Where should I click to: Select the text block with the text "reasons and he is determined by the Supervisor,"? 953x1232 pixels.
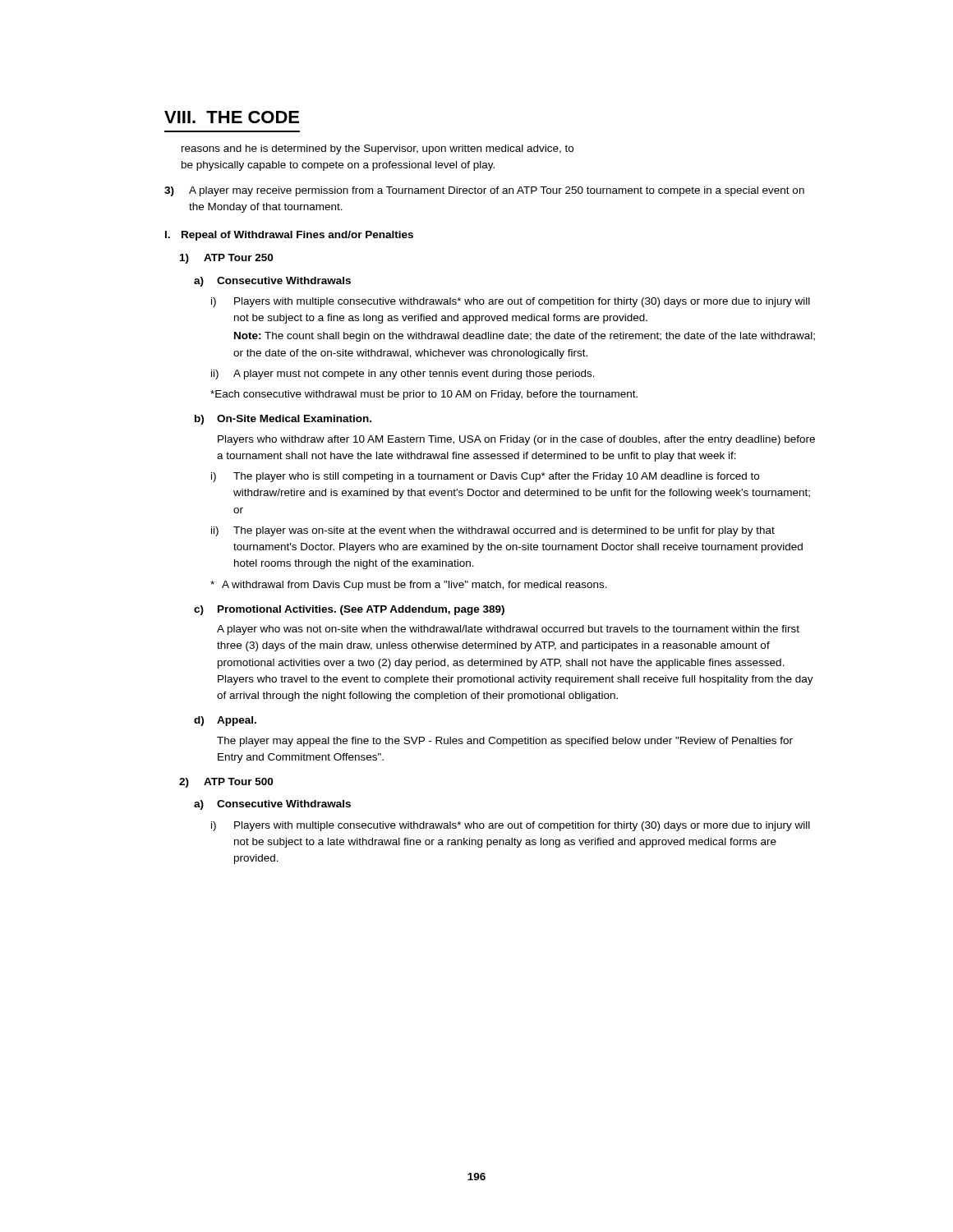pyautogui.click(x=377, y=157)
